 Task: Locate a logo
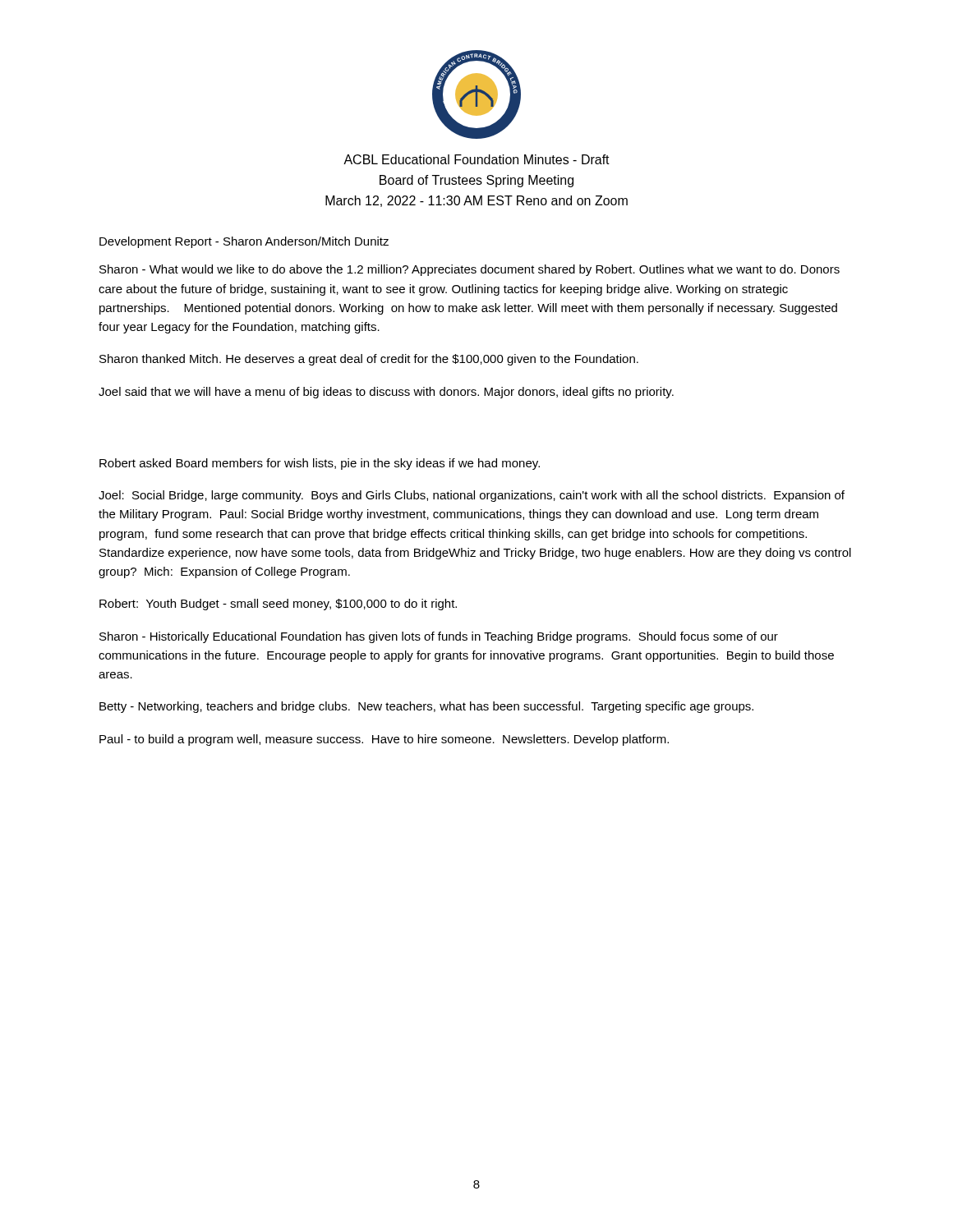click(476, 96)
